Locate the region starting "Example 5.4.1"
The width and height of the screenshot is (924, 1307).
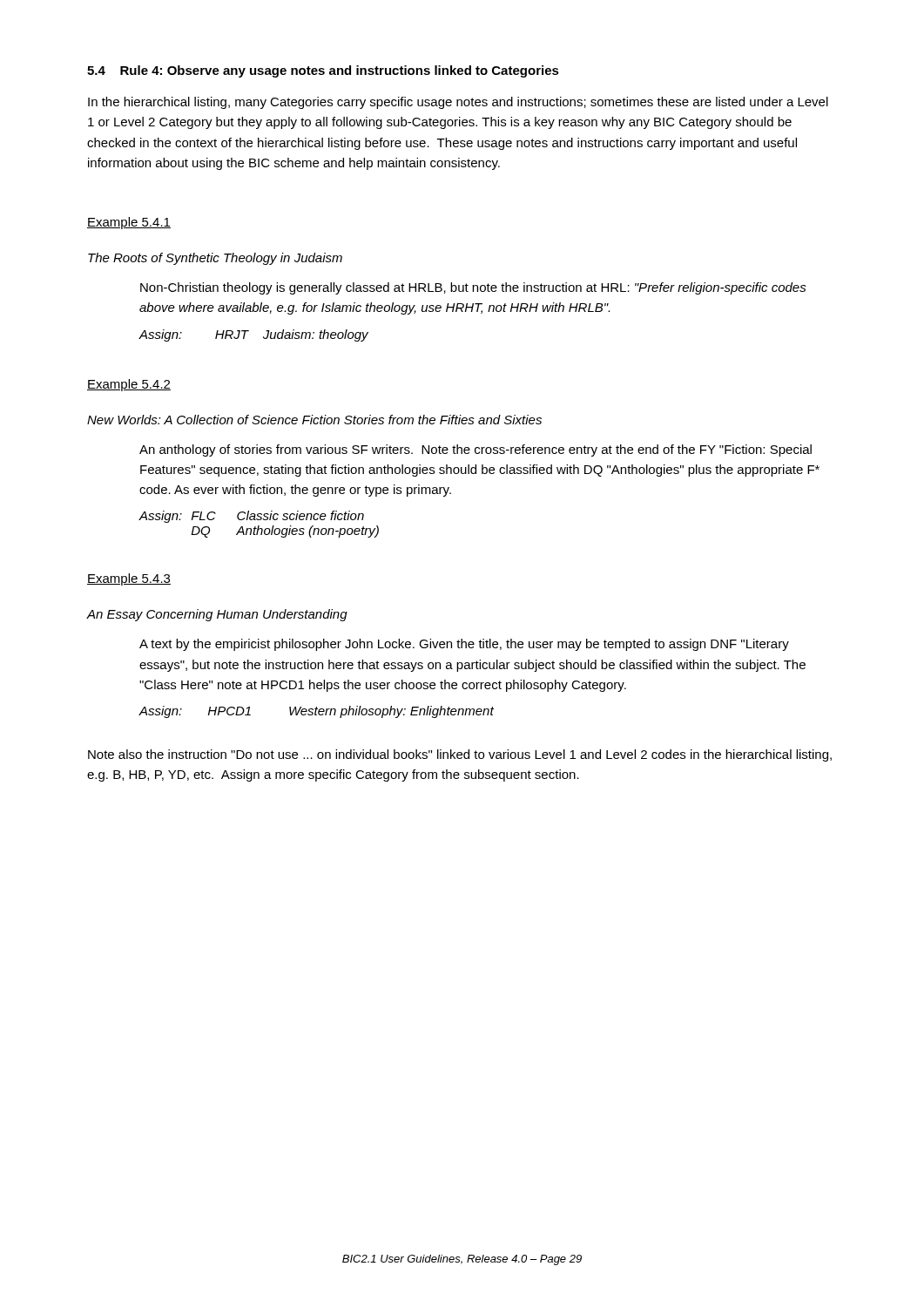pyautogui.click(x=129, y=222)
